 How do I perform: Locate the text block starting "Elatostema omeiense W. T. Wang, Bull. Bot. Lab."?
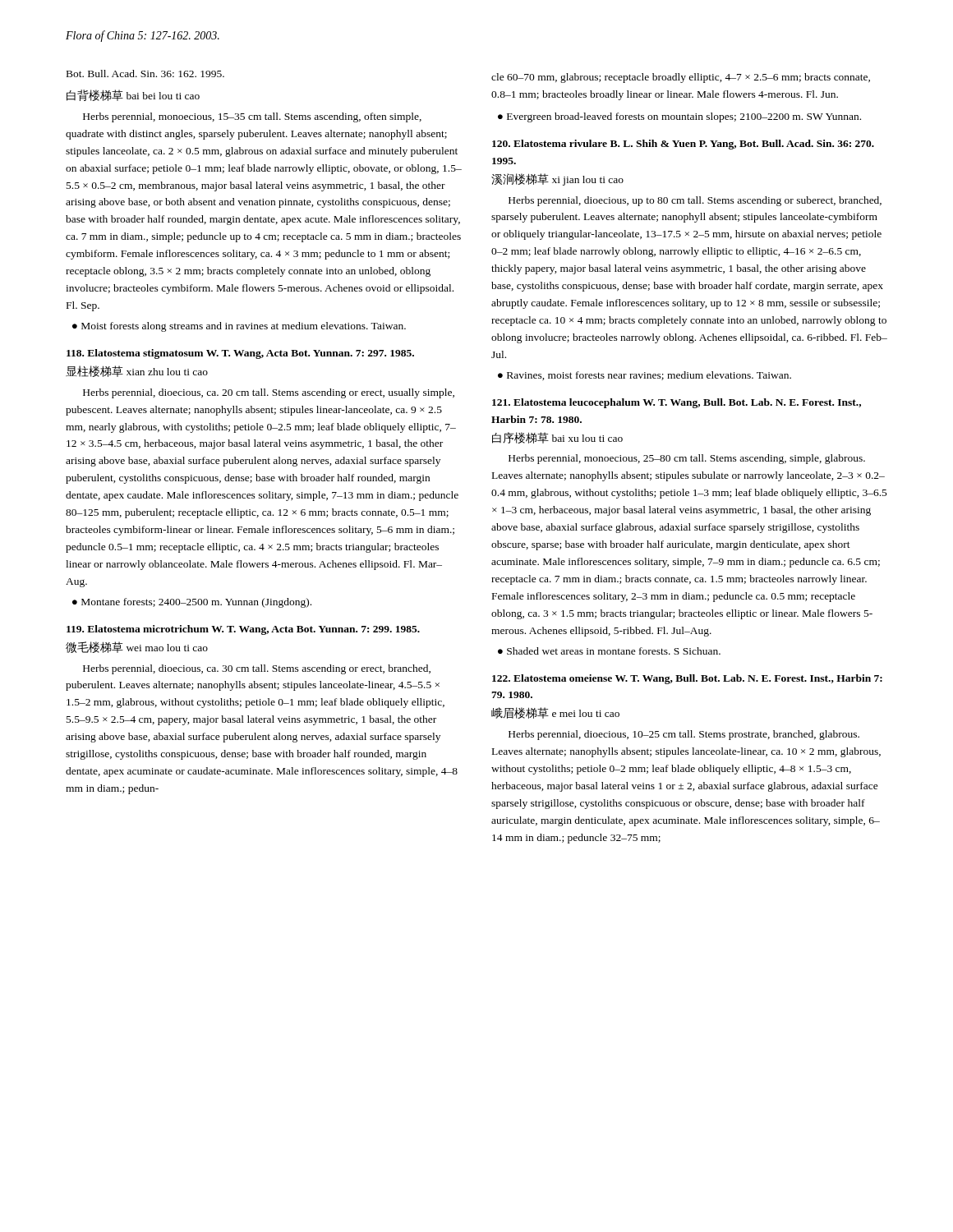click(687, 686)
